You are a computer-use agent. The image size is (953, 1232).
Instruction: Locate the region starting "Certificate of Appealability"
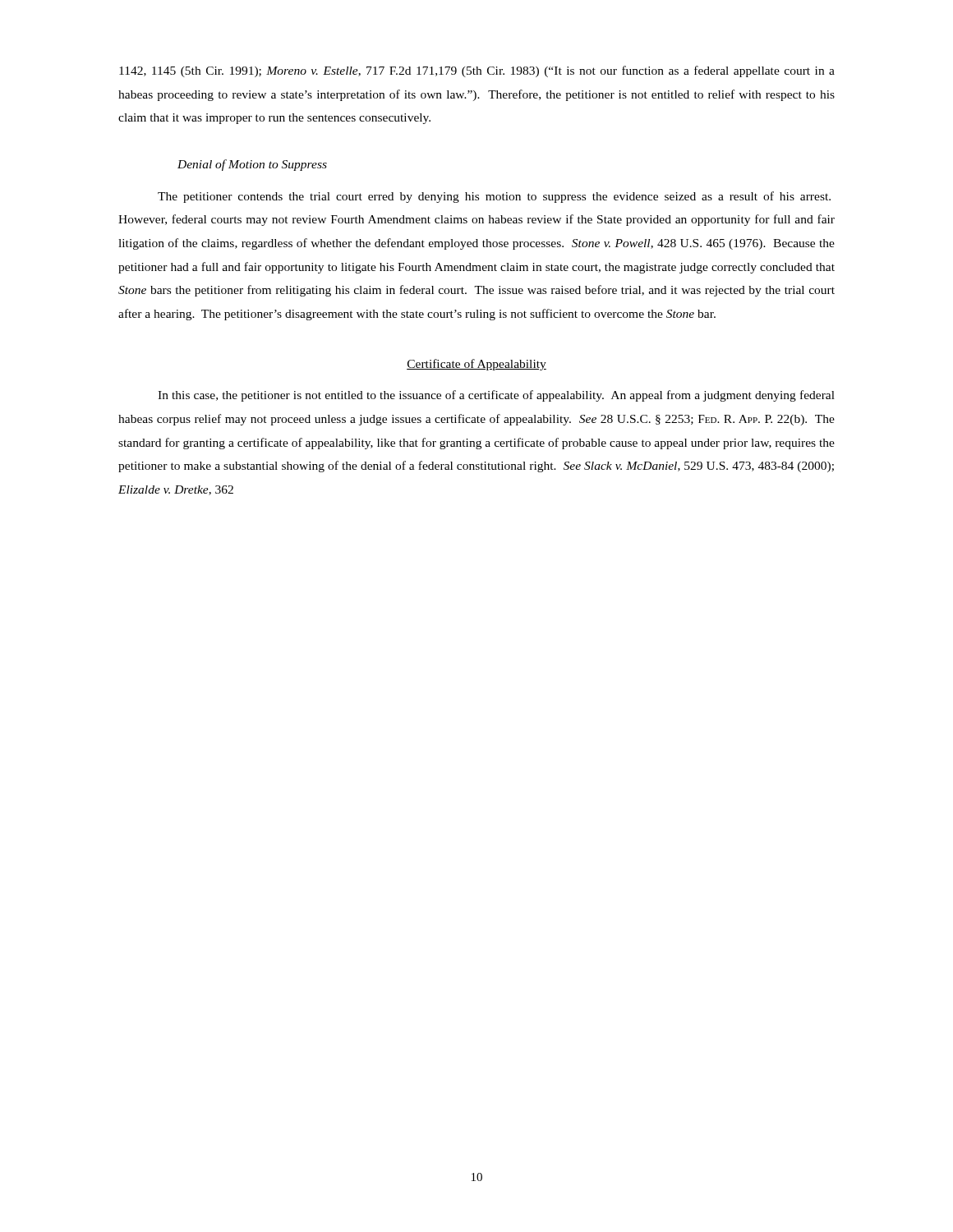tap(476, 363)
